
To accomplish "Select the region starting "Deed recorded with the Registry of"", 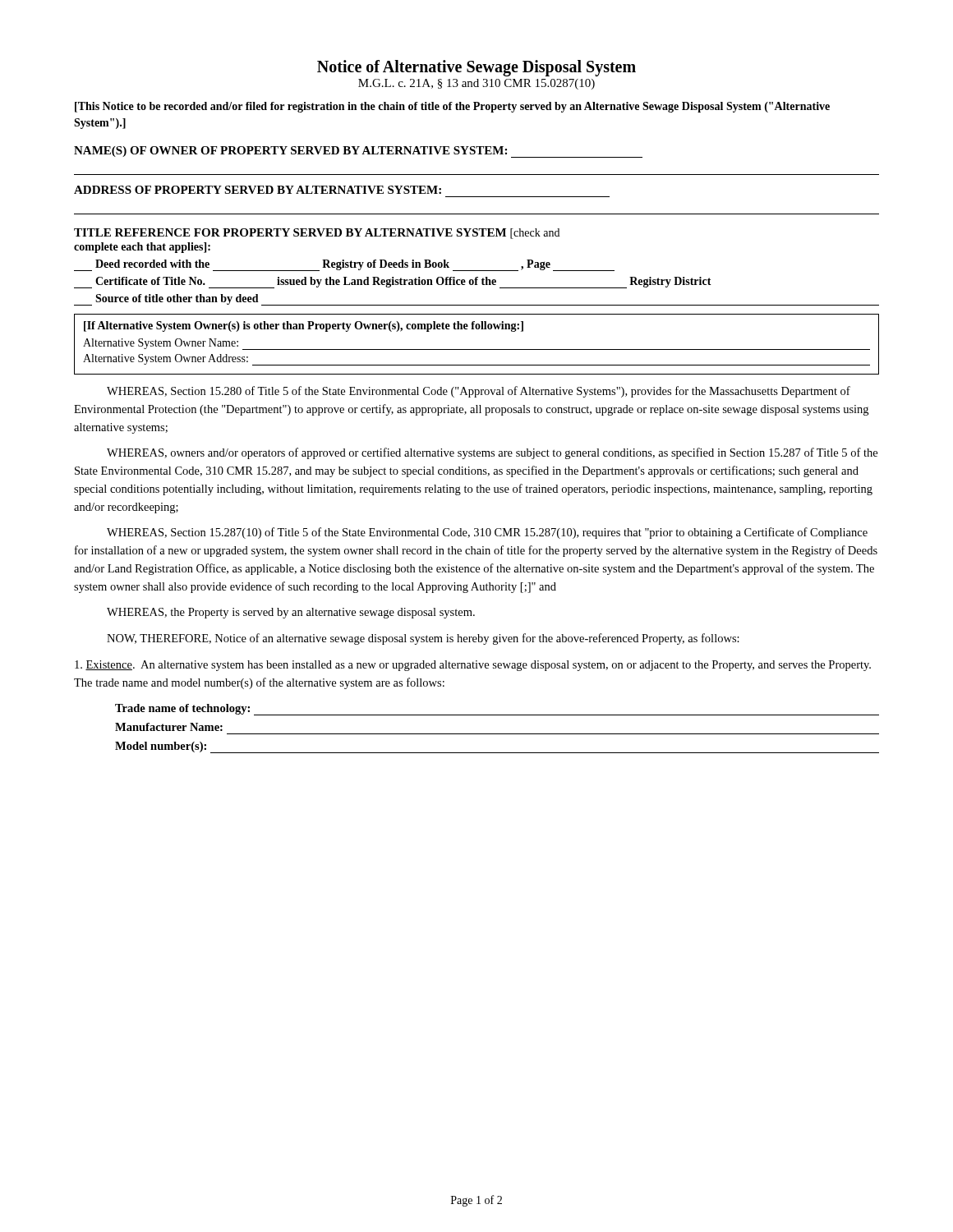I will point(344,264).
